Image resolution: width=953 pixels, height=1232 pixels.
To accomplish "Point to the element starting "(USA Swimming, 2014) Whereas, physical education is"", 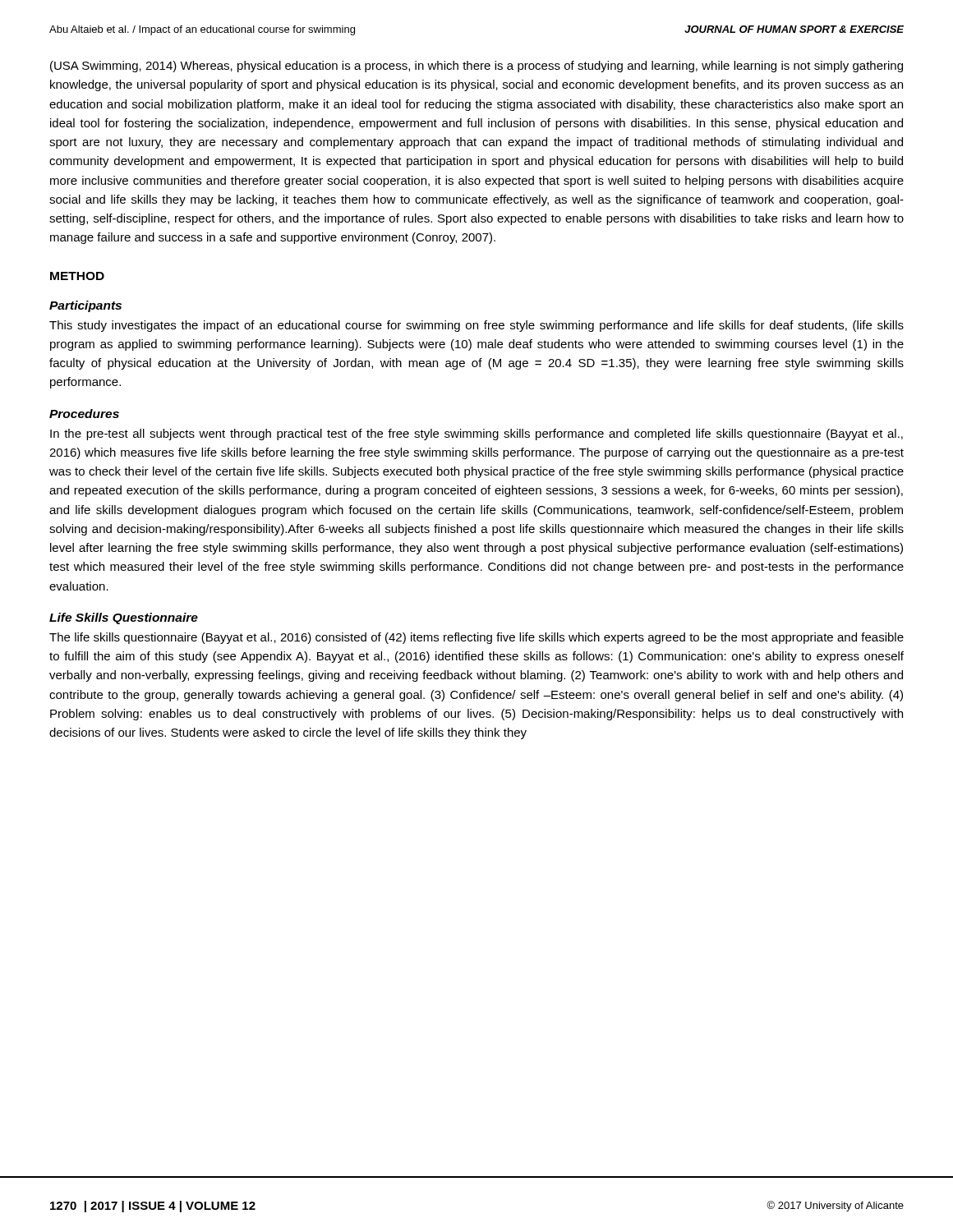I will (476, 151).
